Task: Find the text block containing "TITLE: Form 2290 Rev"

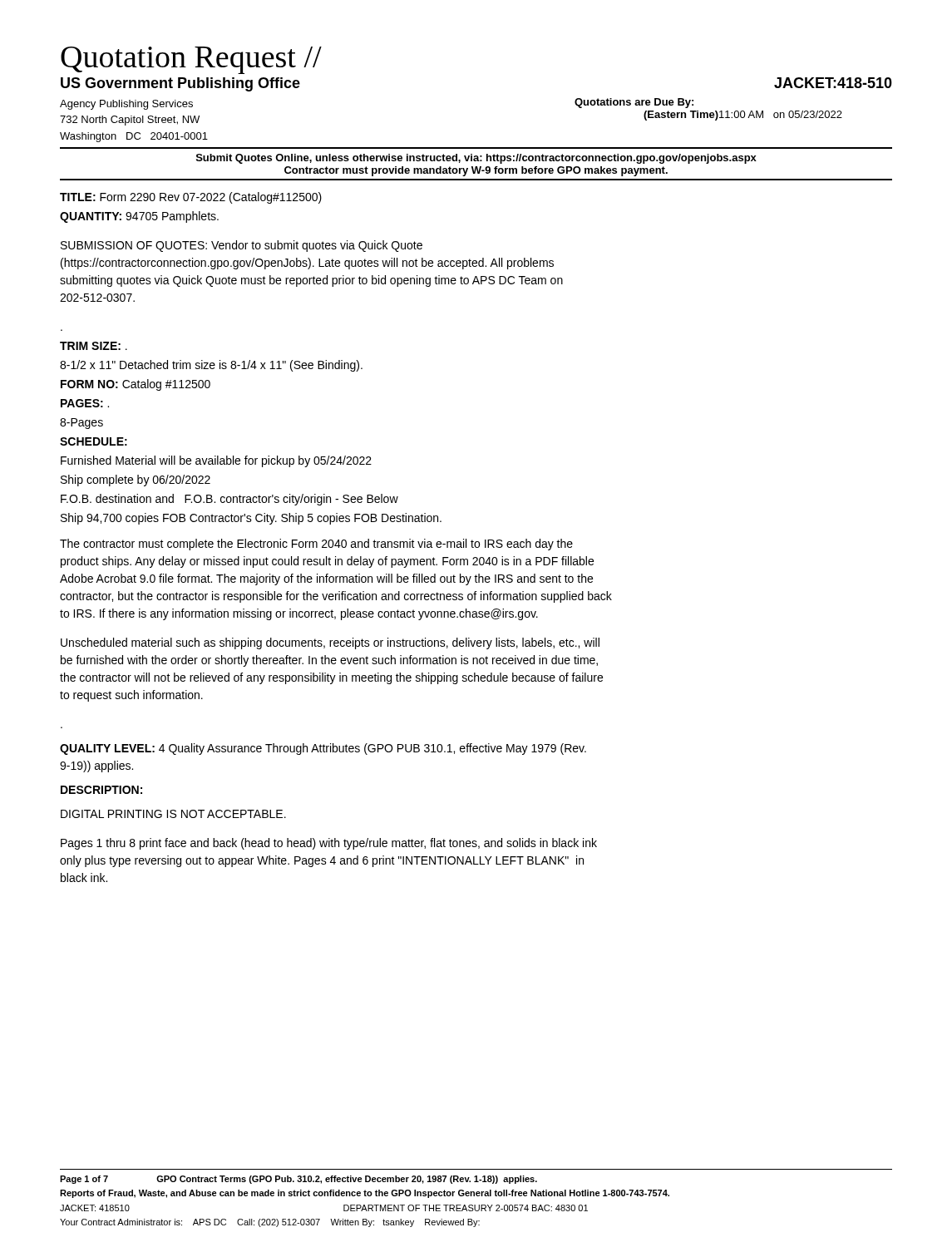Action: pyautogui.click(x=191, y=198)
